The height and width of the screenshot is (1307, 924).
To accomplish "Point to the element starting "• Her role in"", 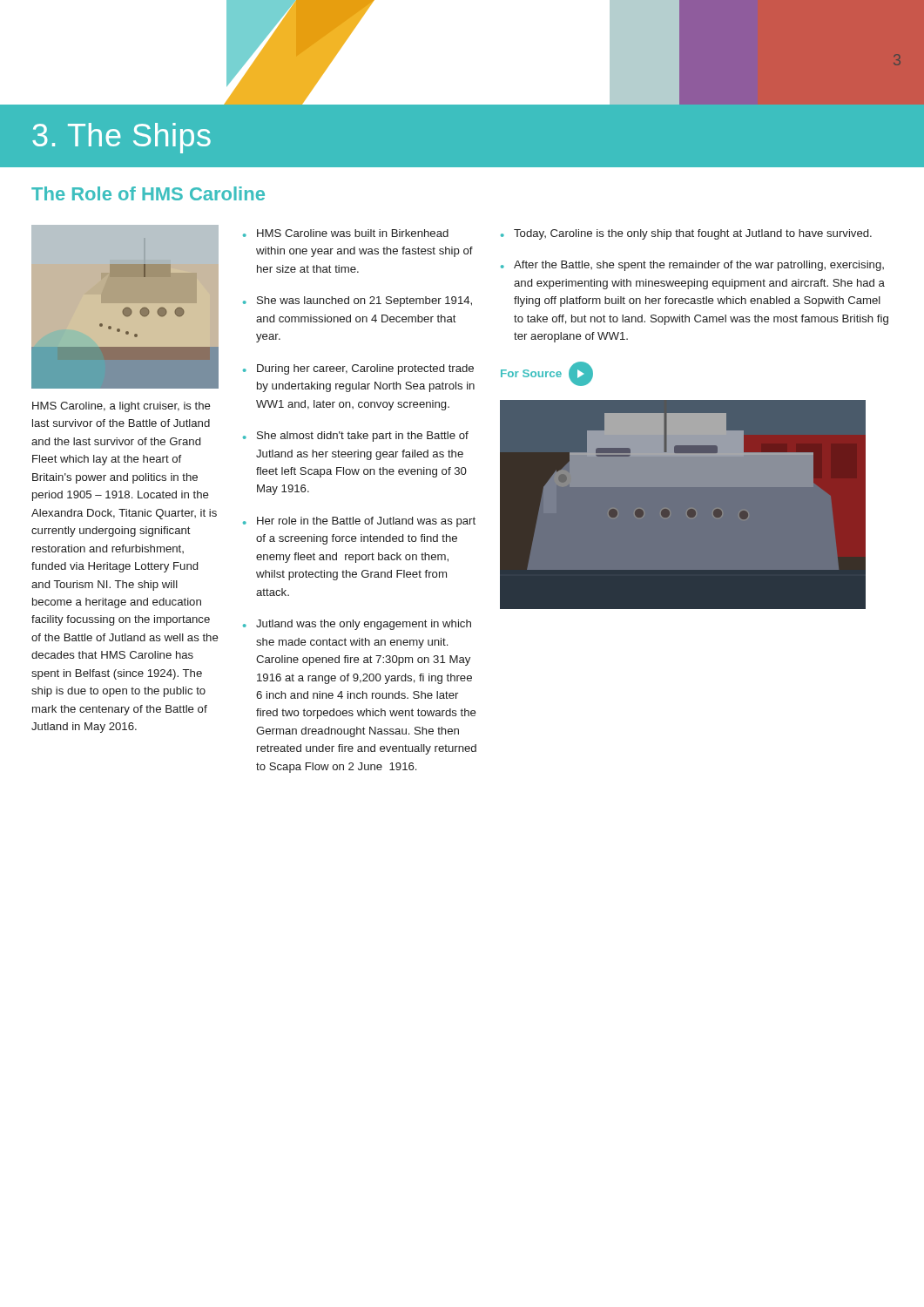I will 359,555.
